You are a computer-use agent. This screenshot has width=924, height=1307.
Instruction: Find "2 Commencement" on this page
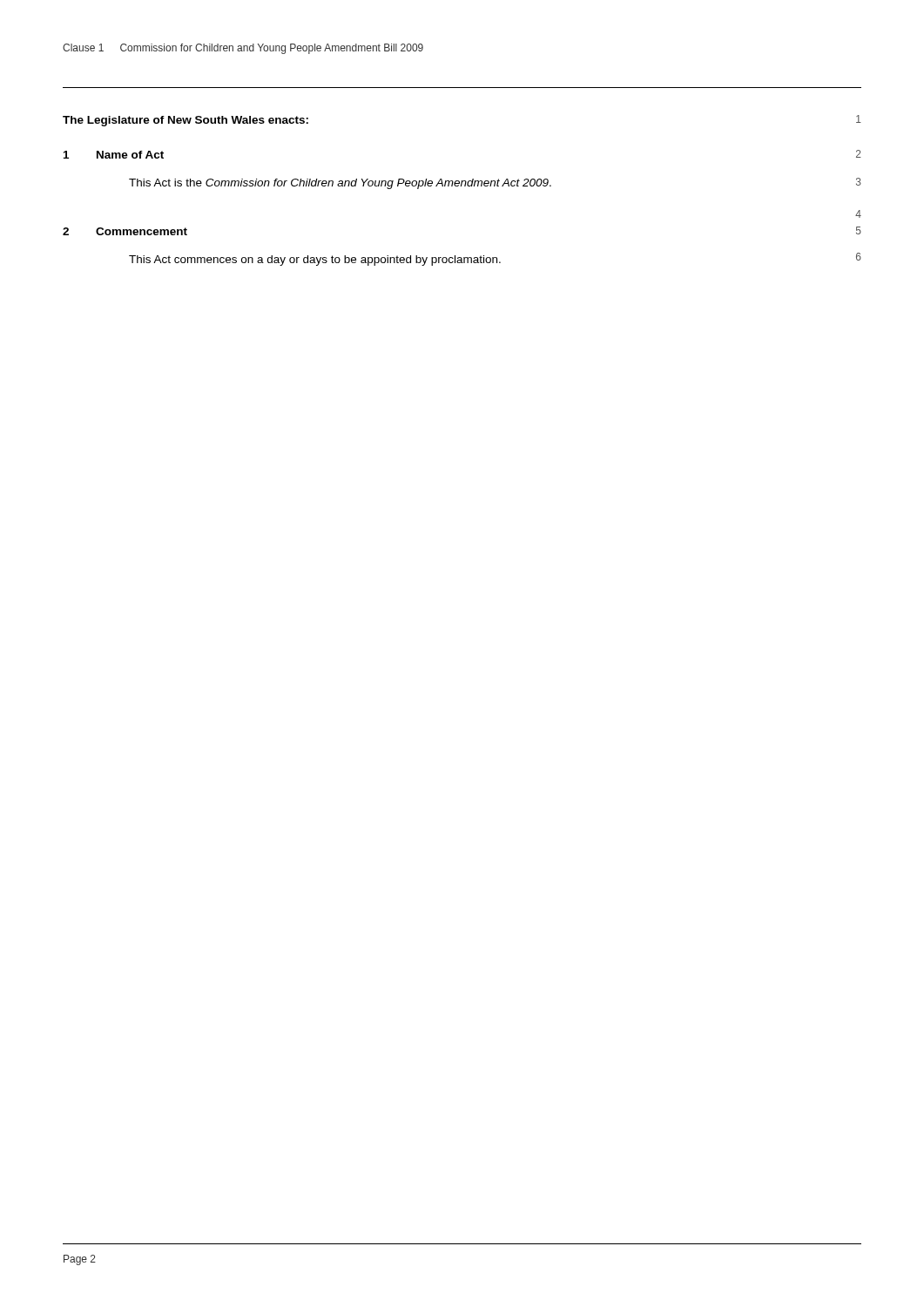[x=125, y=231]
